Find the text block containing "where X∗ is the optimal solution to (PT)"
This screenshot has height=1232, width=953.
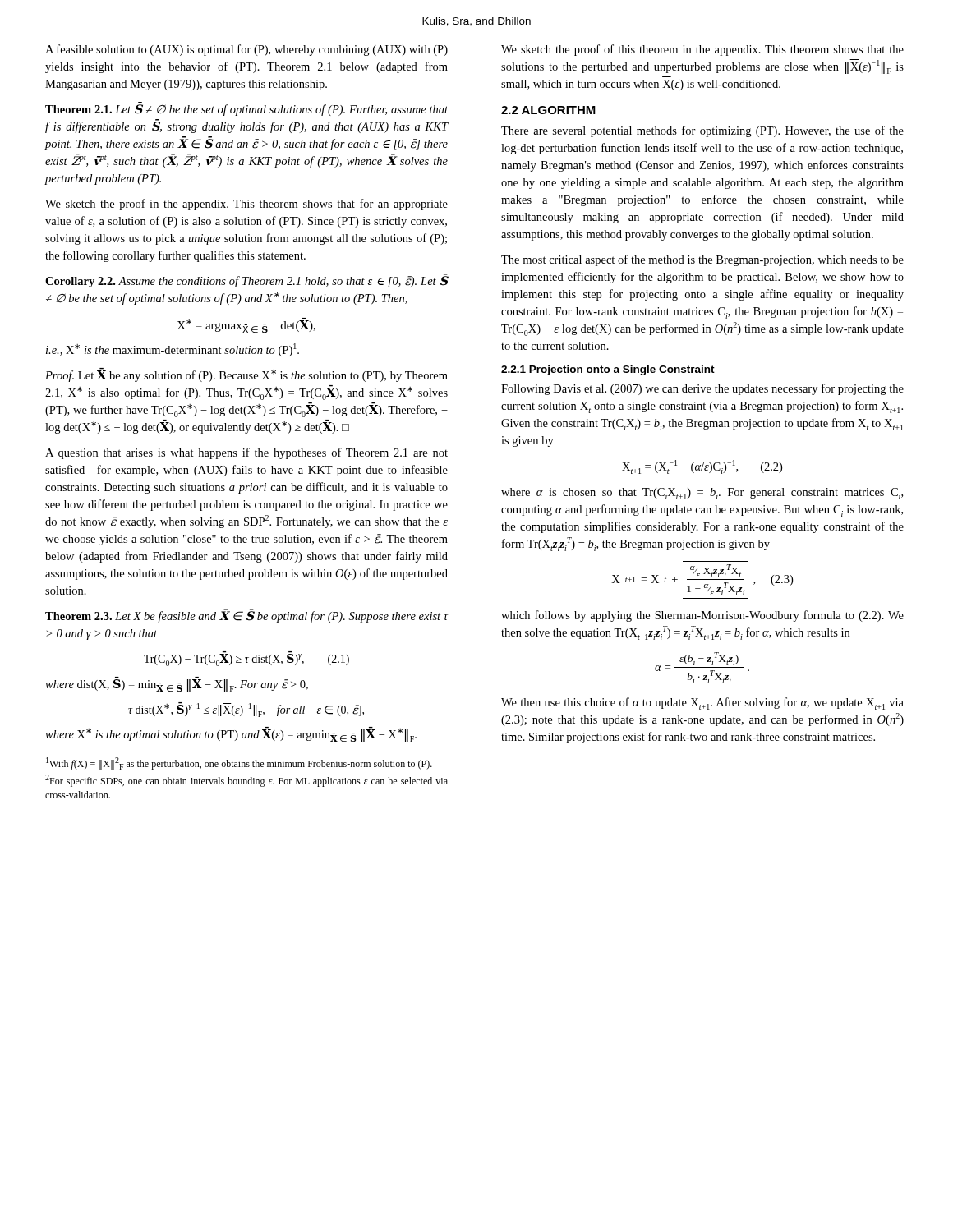246,735
